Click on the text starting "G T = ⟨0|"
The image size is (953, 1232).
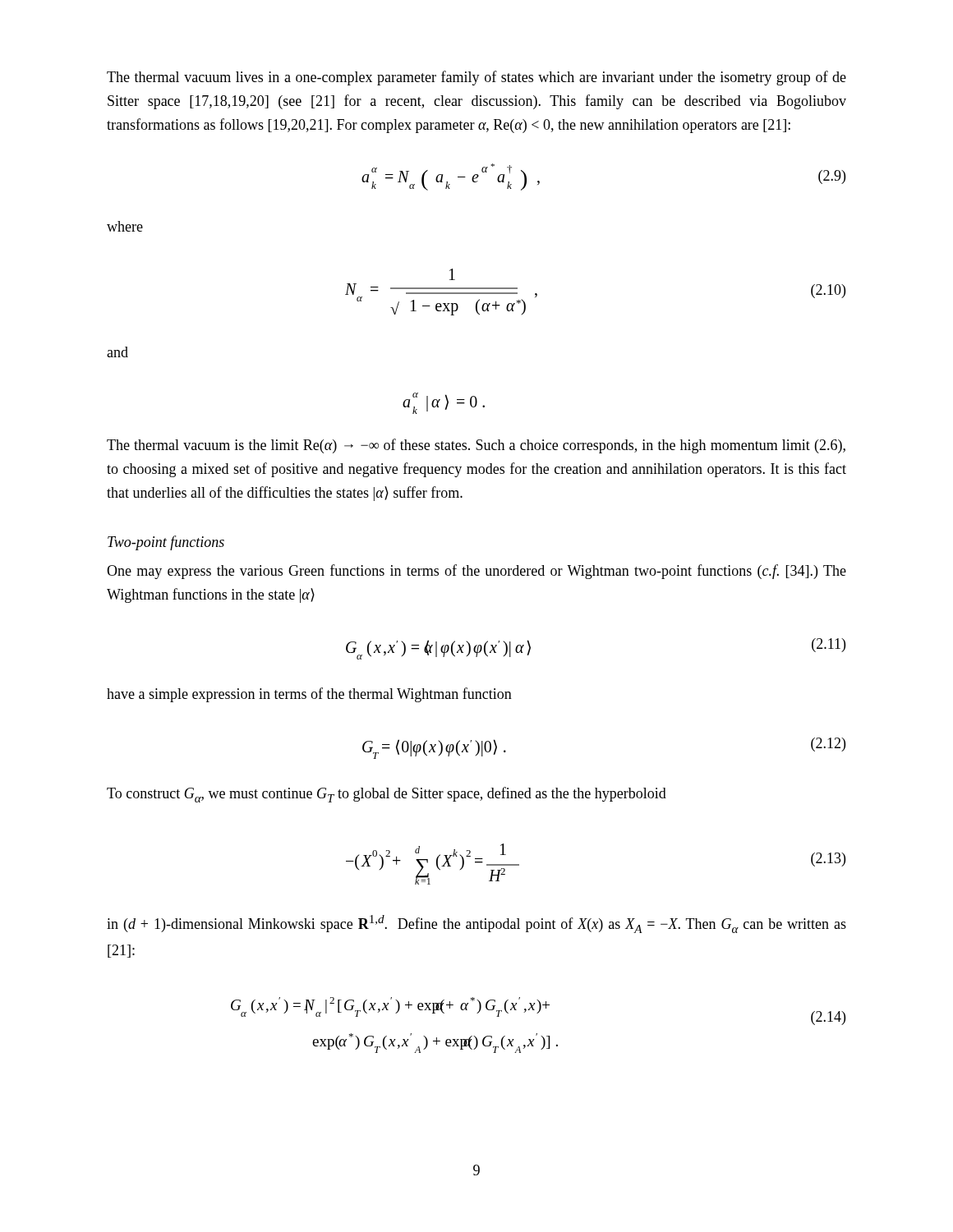(442, 748)
